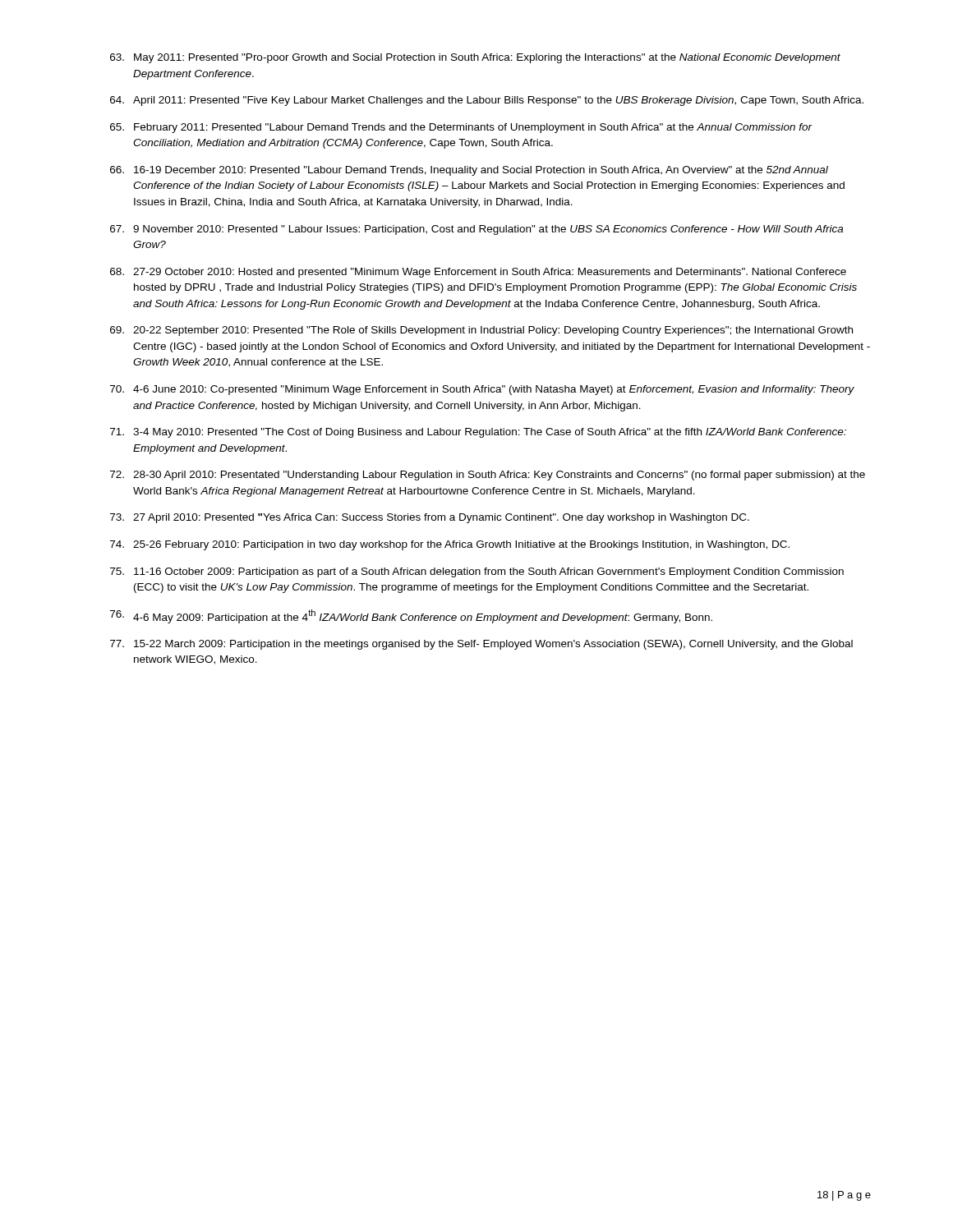The width and height of the screenshot is (953, 1232).
Task: Locate the block of text that opens with "63. May 2011: Presented "Pro-poor Growth"
Action: pyautogui.click(x=476, y=65)
